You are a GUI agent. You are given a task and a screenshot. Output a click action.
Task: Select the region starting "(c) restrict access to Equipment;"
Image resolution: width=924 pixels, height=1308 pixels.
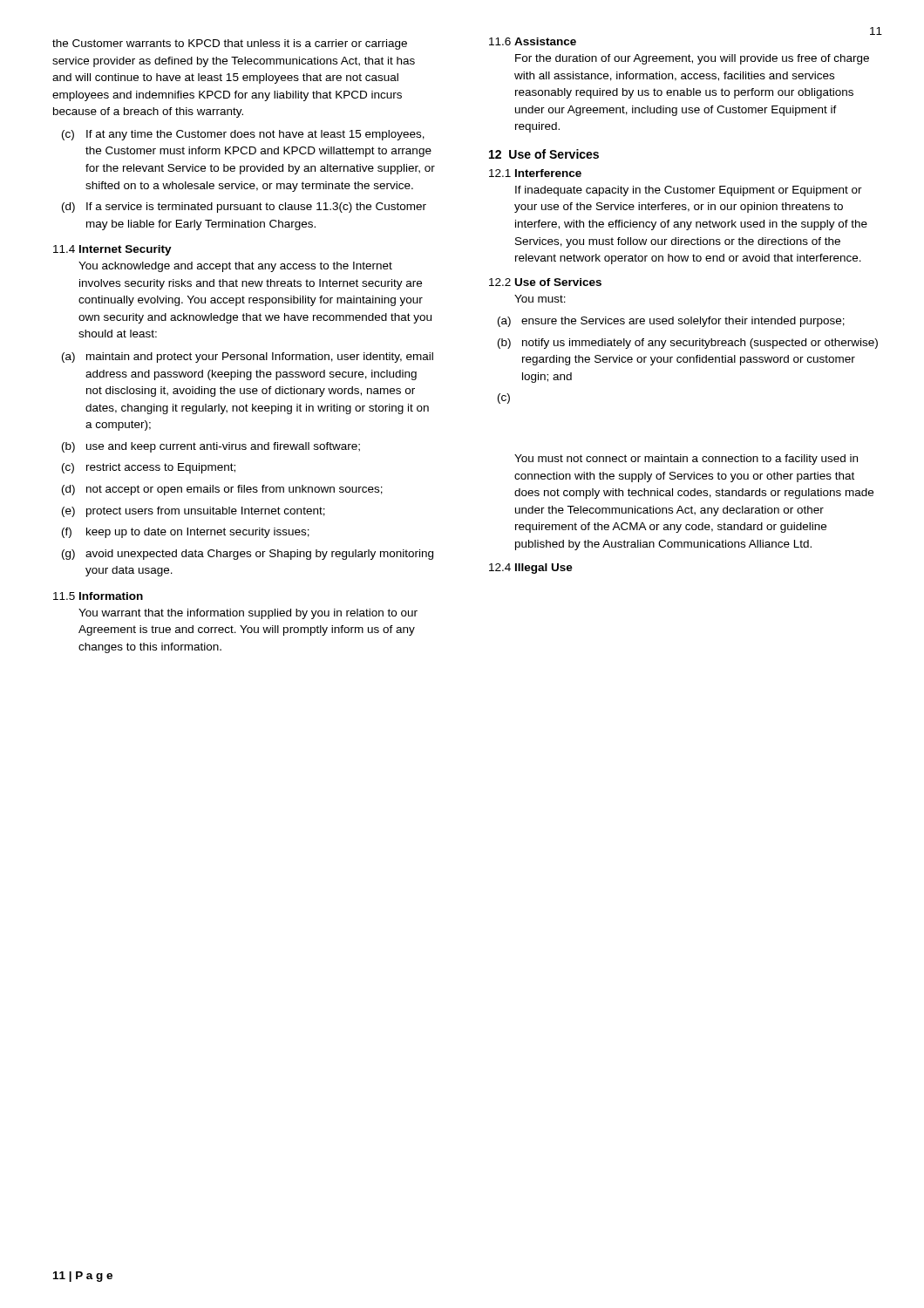point(149,468)
